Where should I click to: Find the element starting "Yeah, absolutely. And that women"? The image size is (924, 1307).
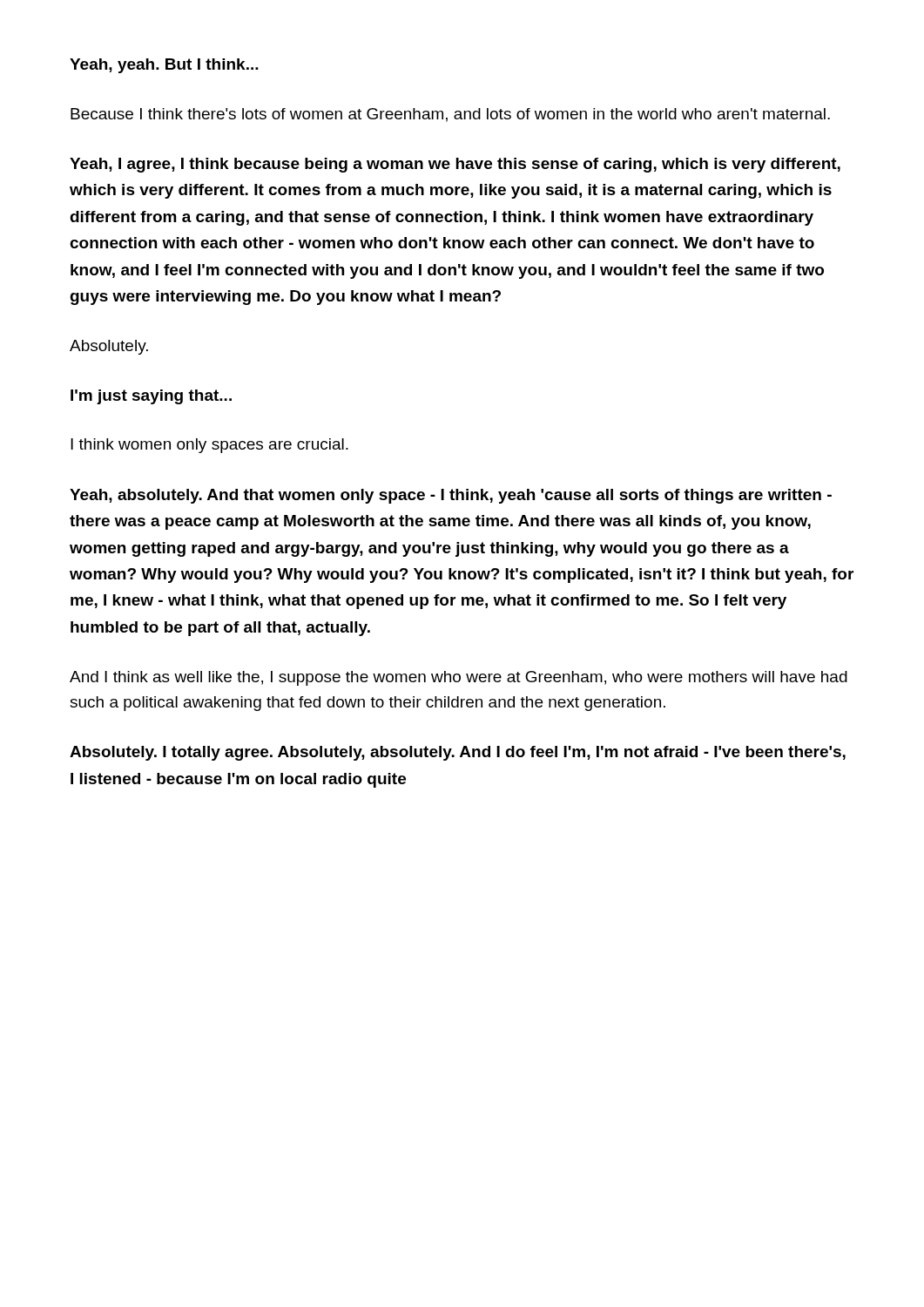pos(462,561)
